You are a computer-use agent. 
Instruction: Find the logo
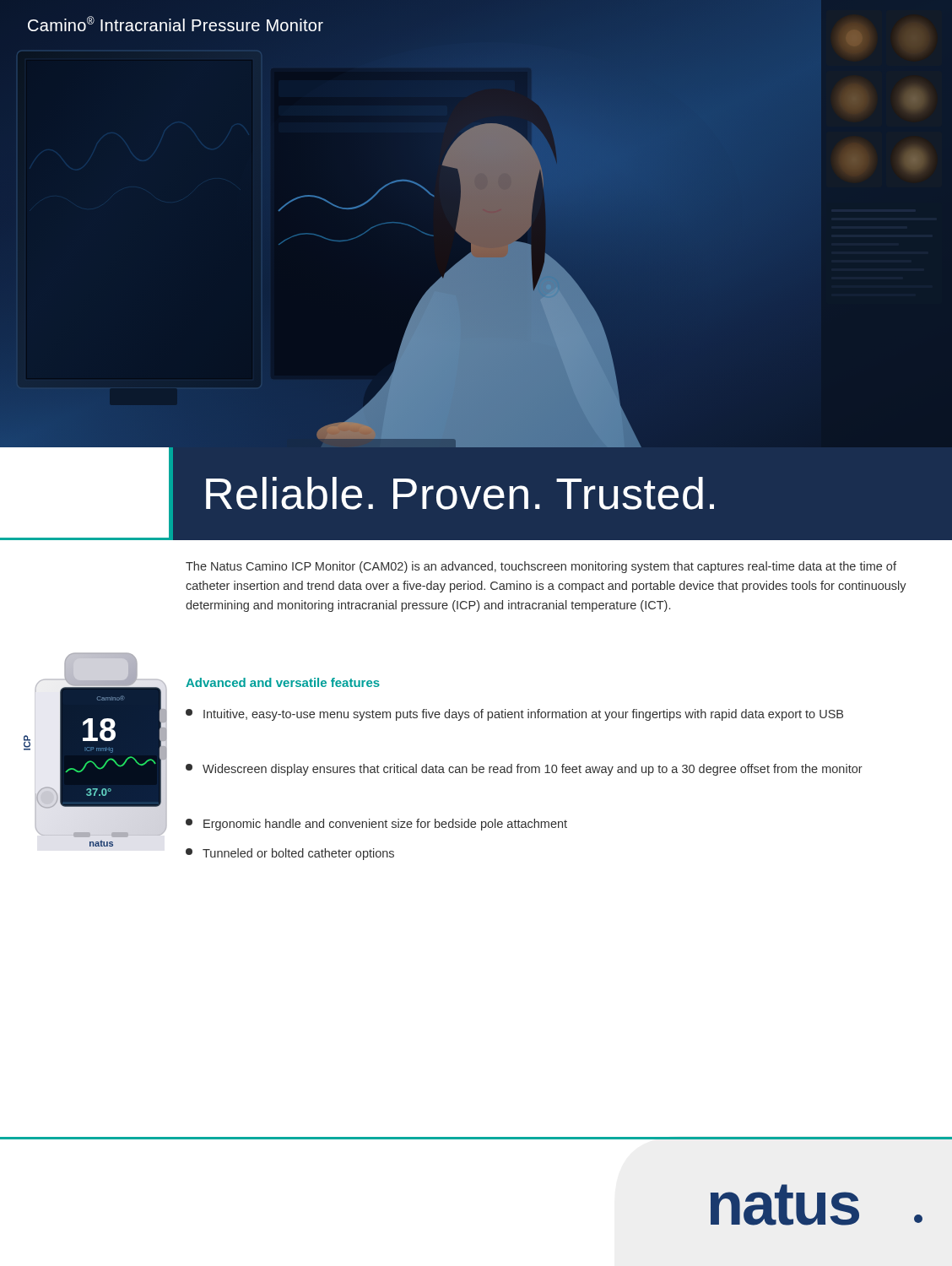click(783, 1201)
